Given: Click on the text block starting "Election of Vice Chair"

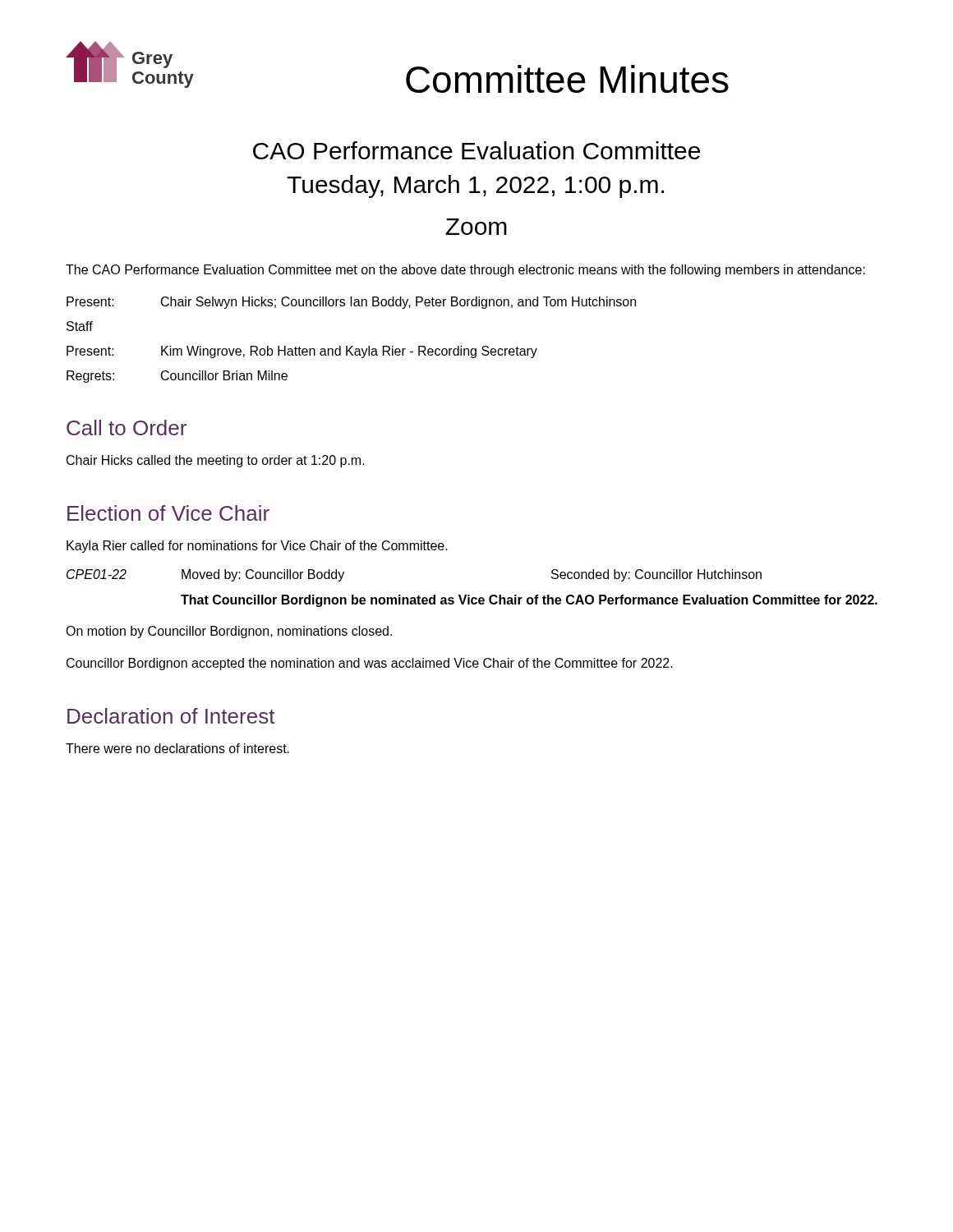Looking at the screenshot, I should pos(168,513).
